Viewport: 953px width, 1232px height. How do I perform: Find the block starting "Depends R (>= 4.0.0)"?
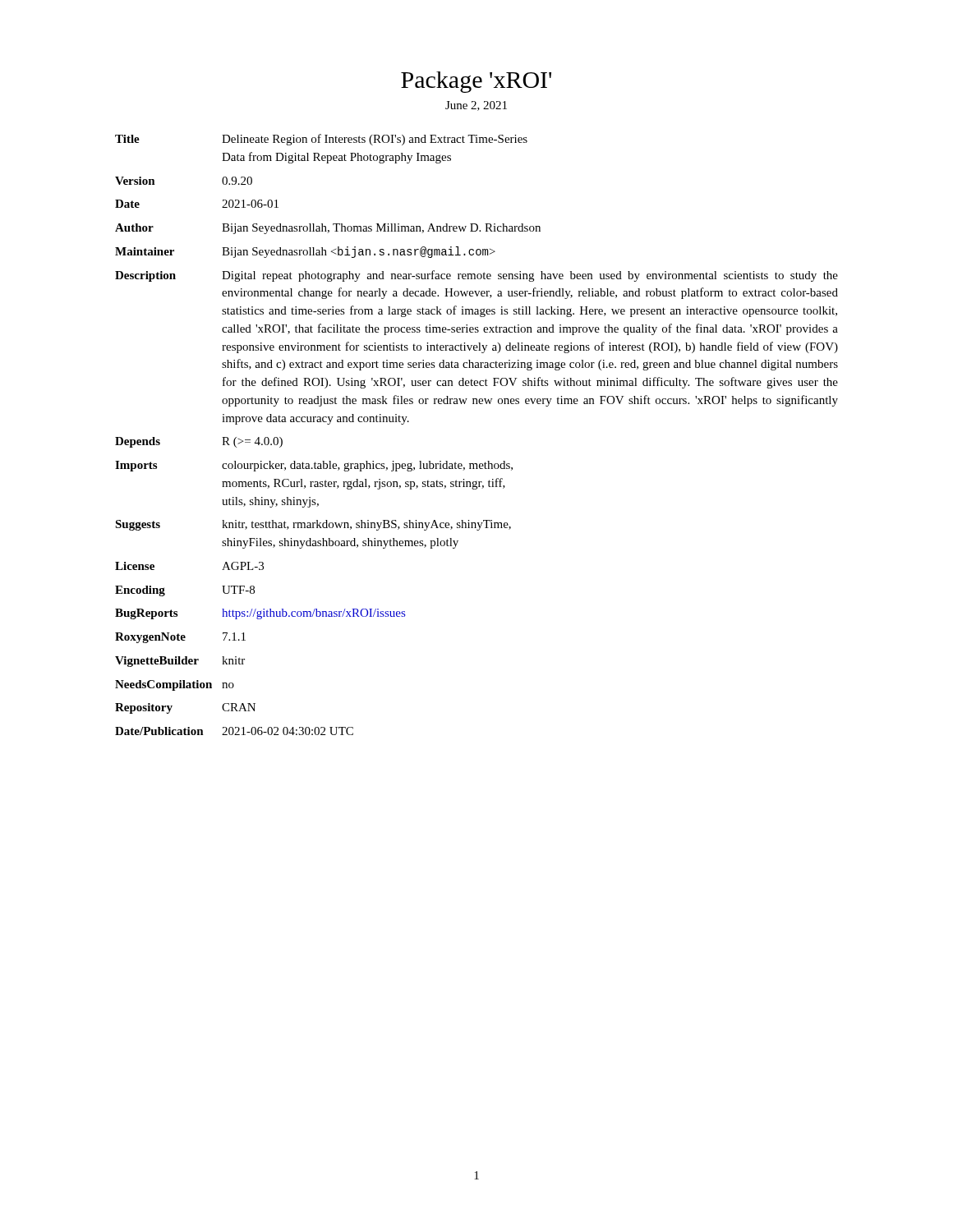[x=135, y=442]
